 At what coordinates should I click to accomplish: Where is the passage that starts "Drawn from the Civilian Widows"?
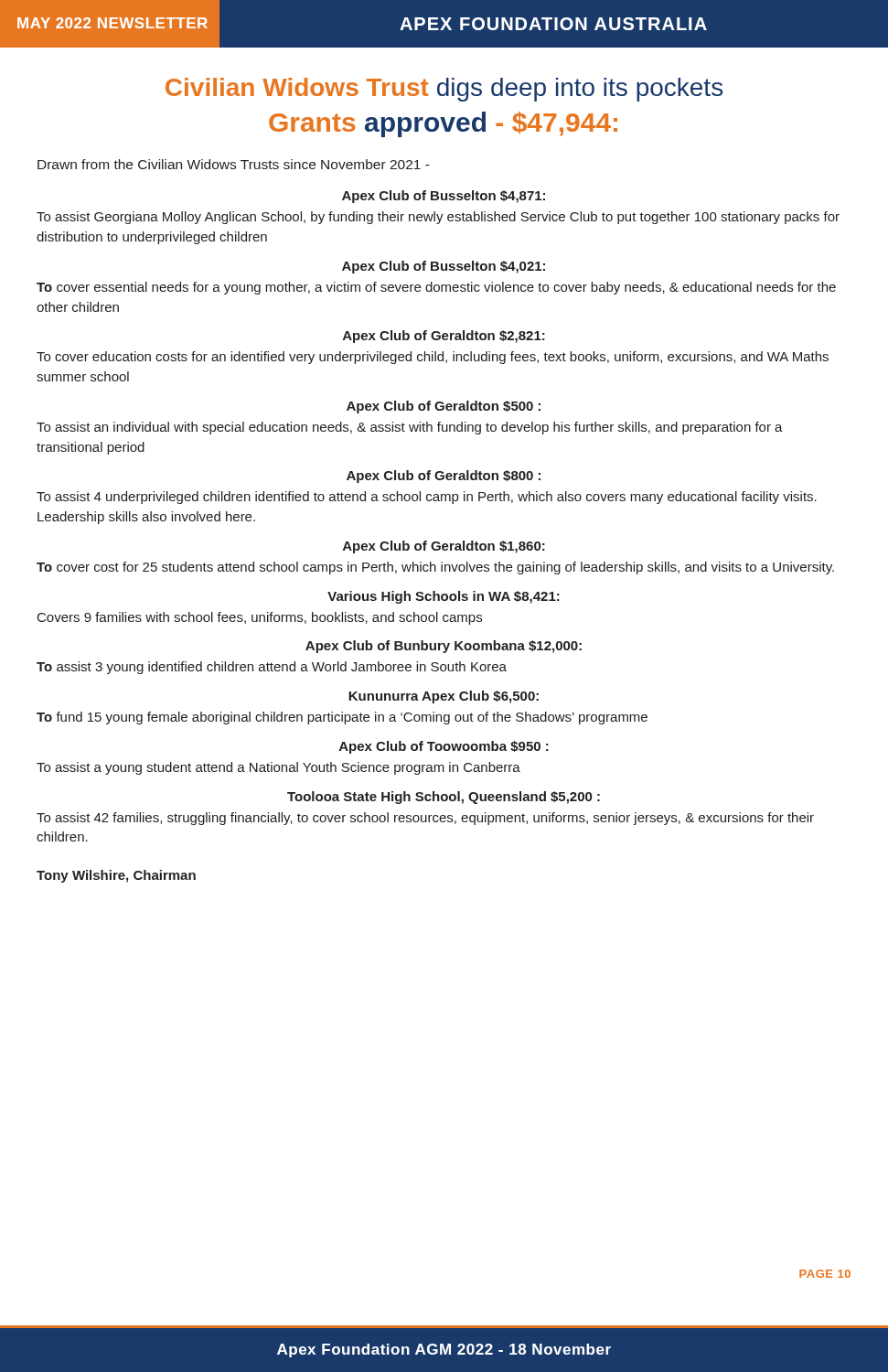pos(233,165)
